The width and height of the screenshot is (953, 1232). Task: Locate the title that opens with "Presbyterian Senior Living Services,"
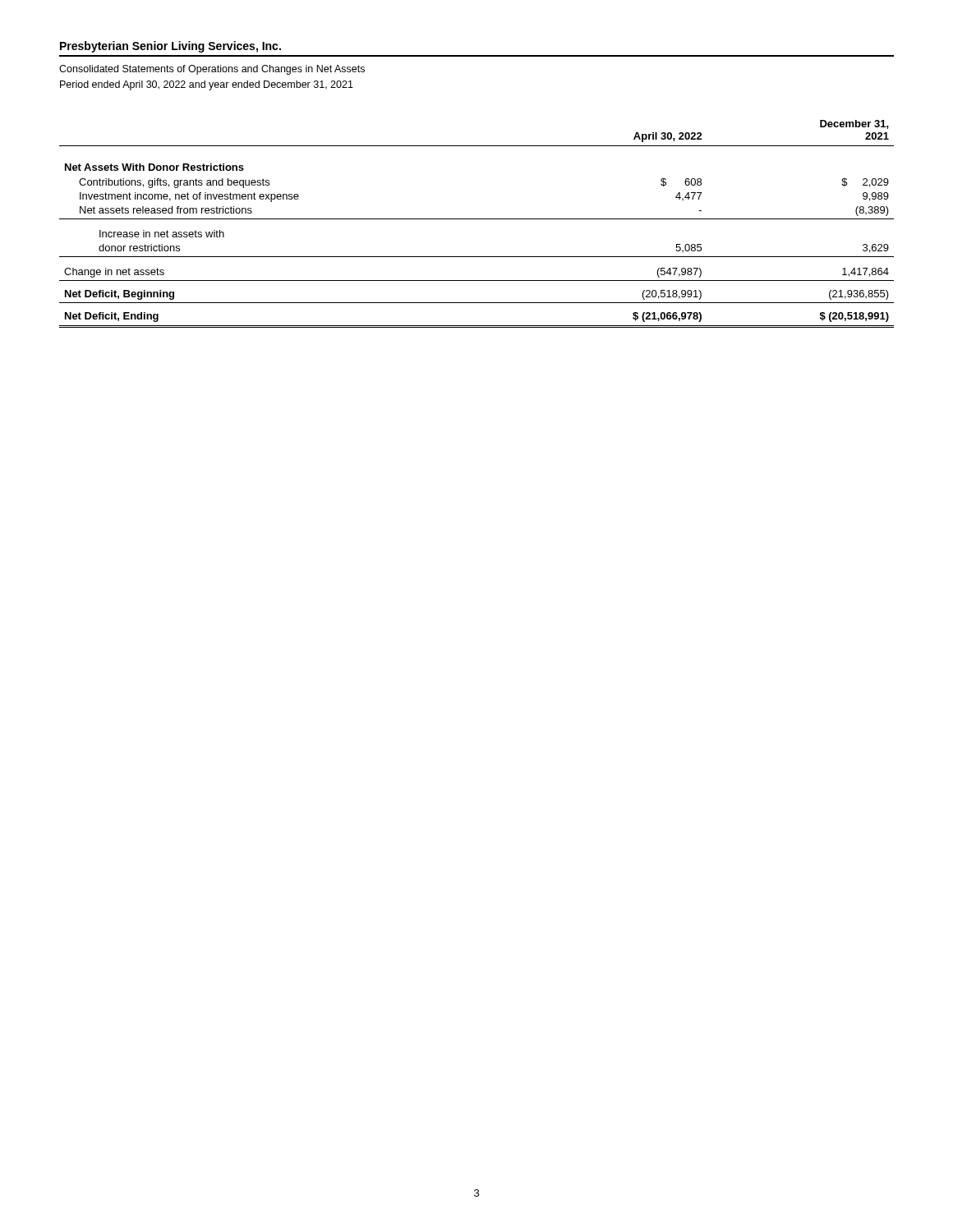[x=476, y=48]
